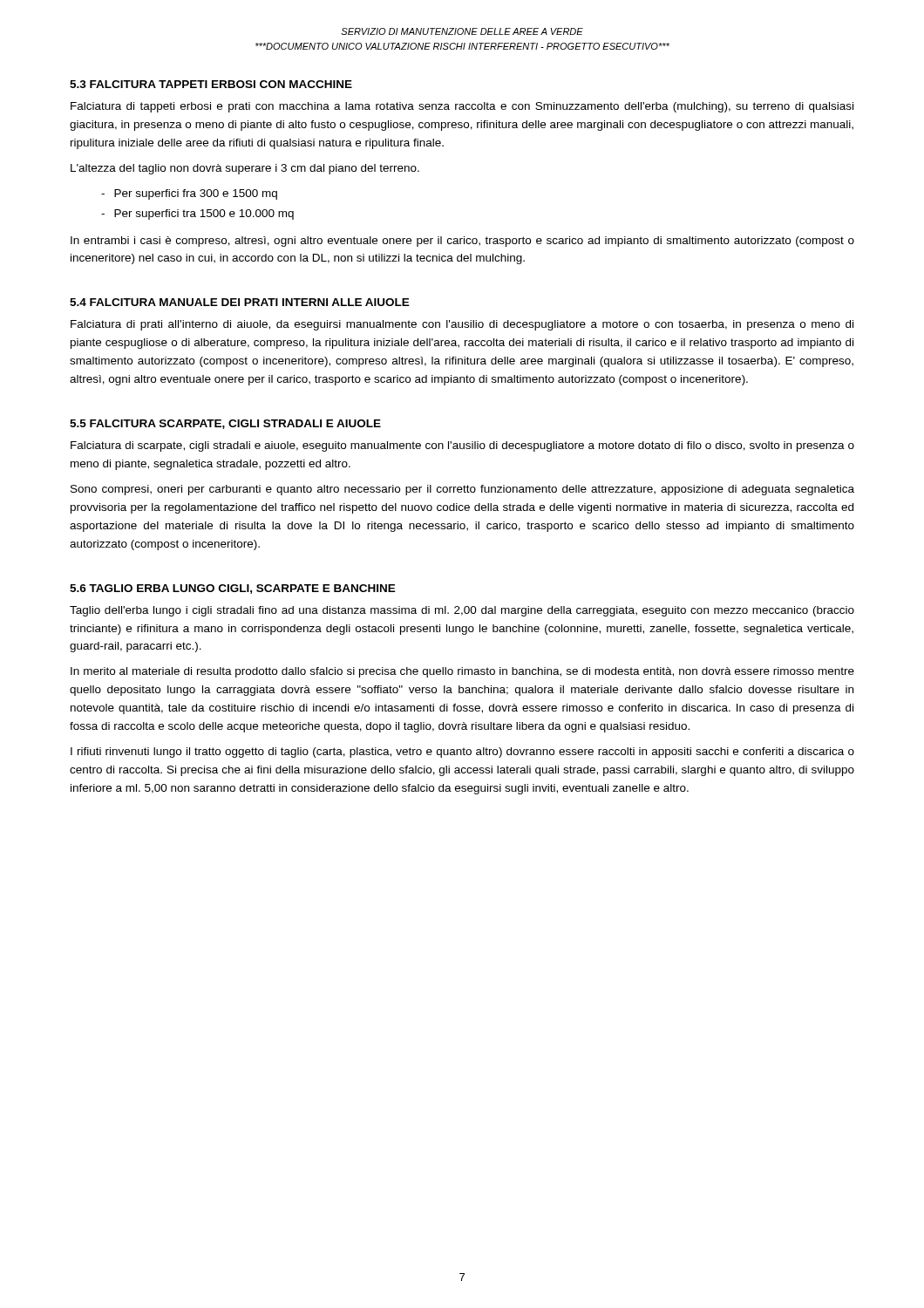Click on the element starting "Falciatura di tappeti erbosi e prati con macchina"

tap(462, 124)
